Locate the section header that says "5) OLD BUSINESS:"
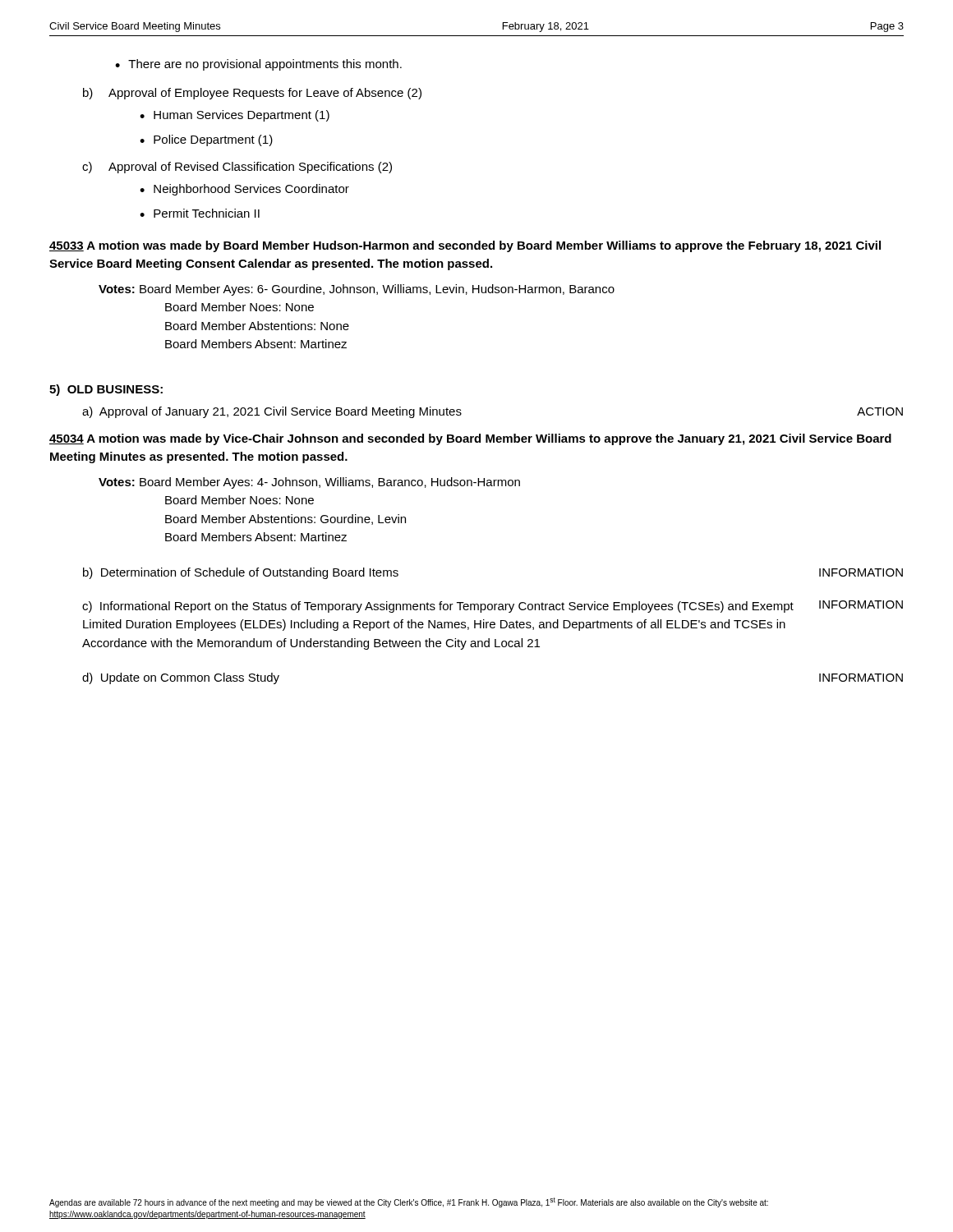This screenshot has width=953, height=1232. click(106, 389)
